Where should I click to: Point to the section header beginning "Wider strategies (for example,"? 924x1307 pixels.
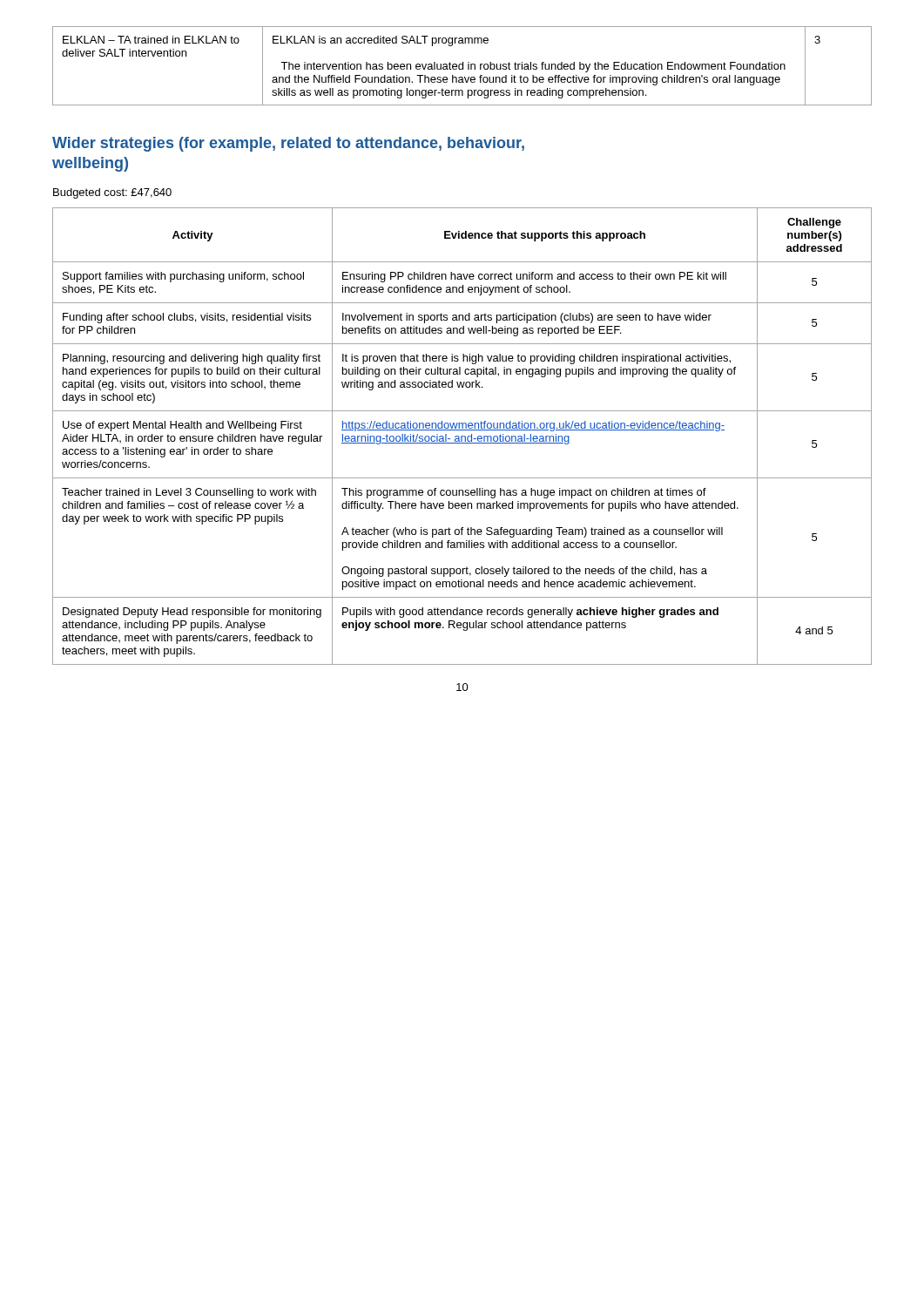[462, 154]
